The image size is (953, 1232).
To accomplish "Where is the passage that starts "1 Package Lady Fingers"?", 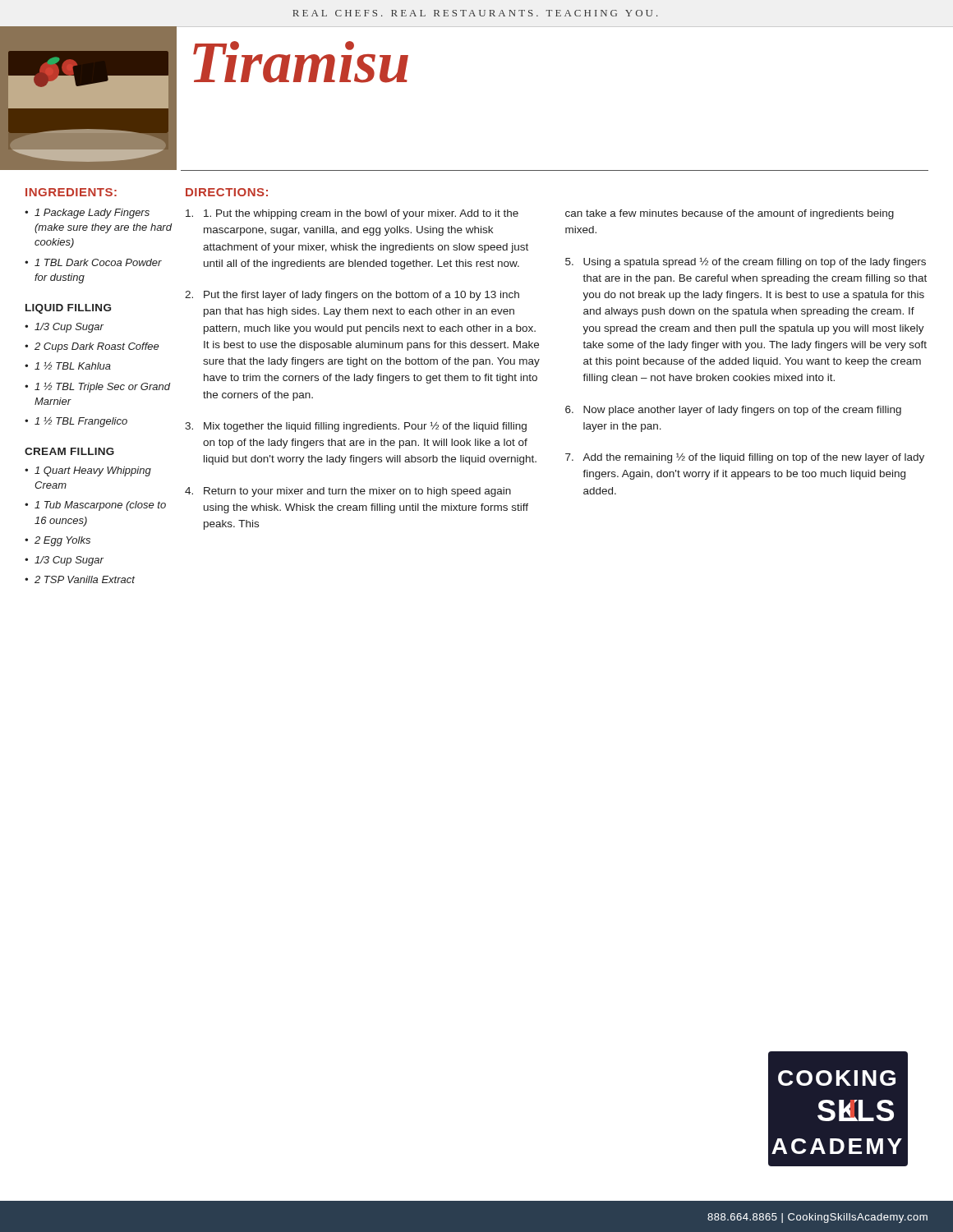I will [103, 227].
